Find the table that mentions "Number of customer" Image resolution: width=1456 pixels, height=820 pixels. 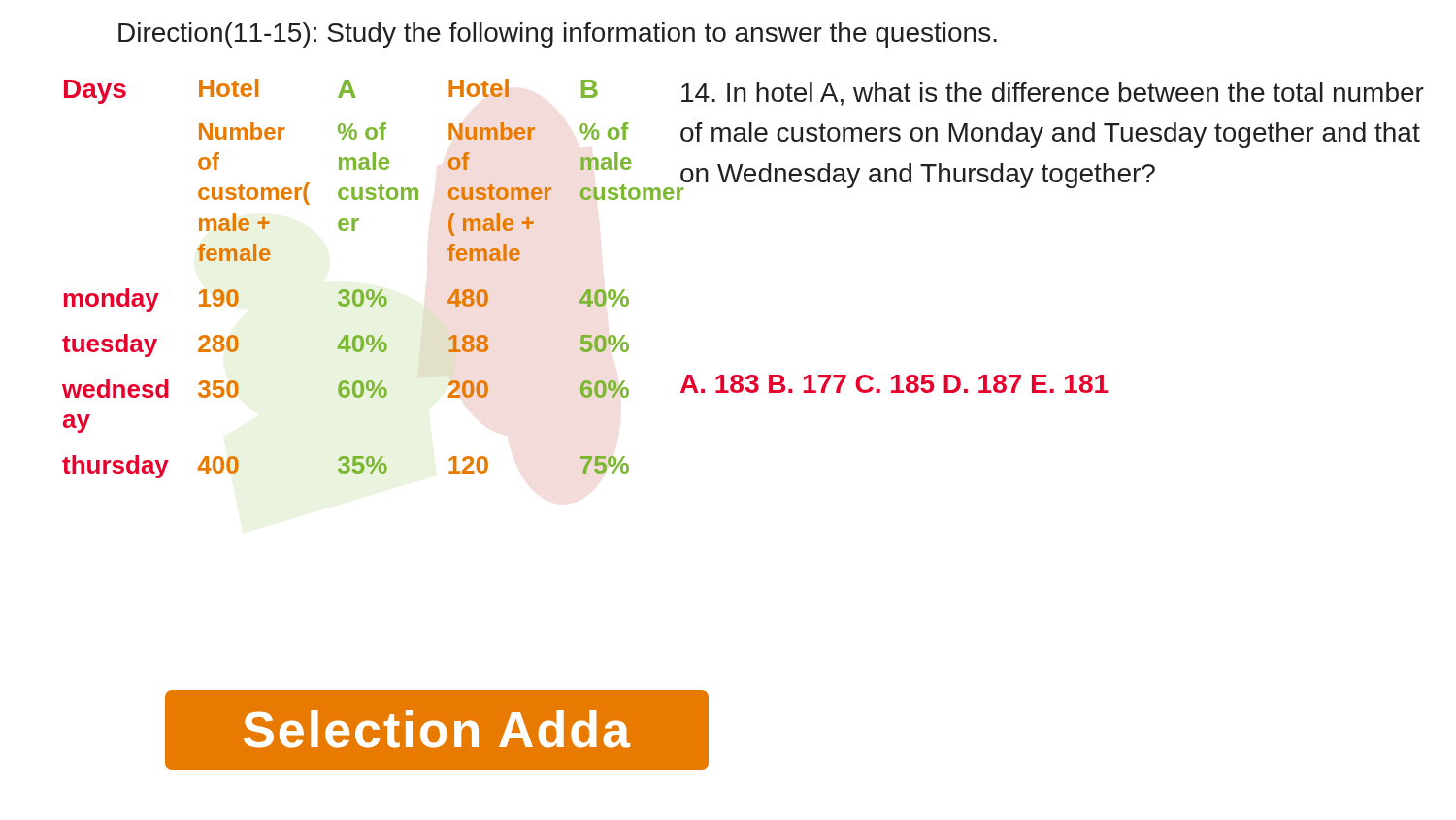coord(369,277)
